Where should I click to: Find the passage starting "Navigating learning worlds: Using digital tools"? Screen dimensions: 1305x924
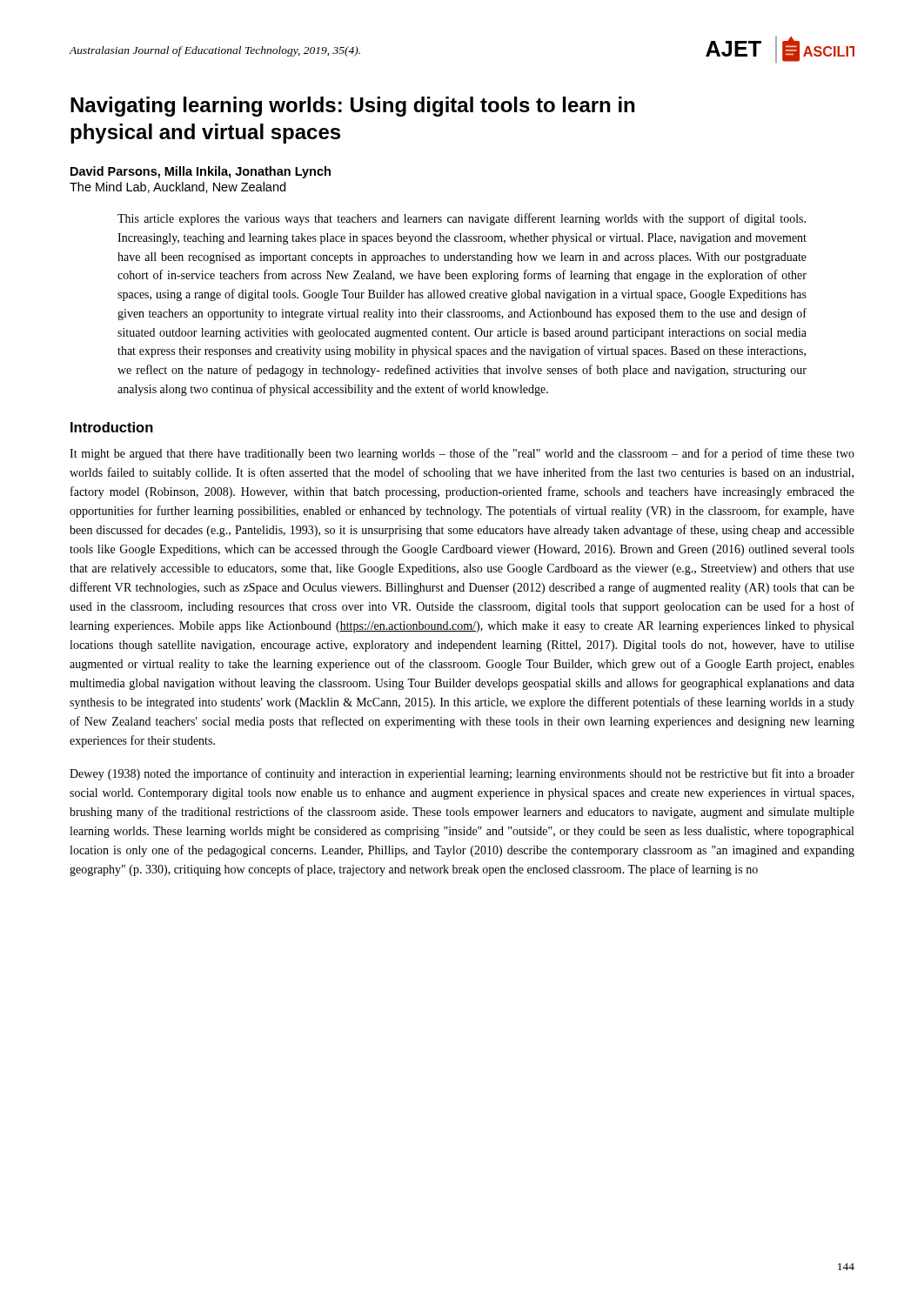tap(353, 118)
